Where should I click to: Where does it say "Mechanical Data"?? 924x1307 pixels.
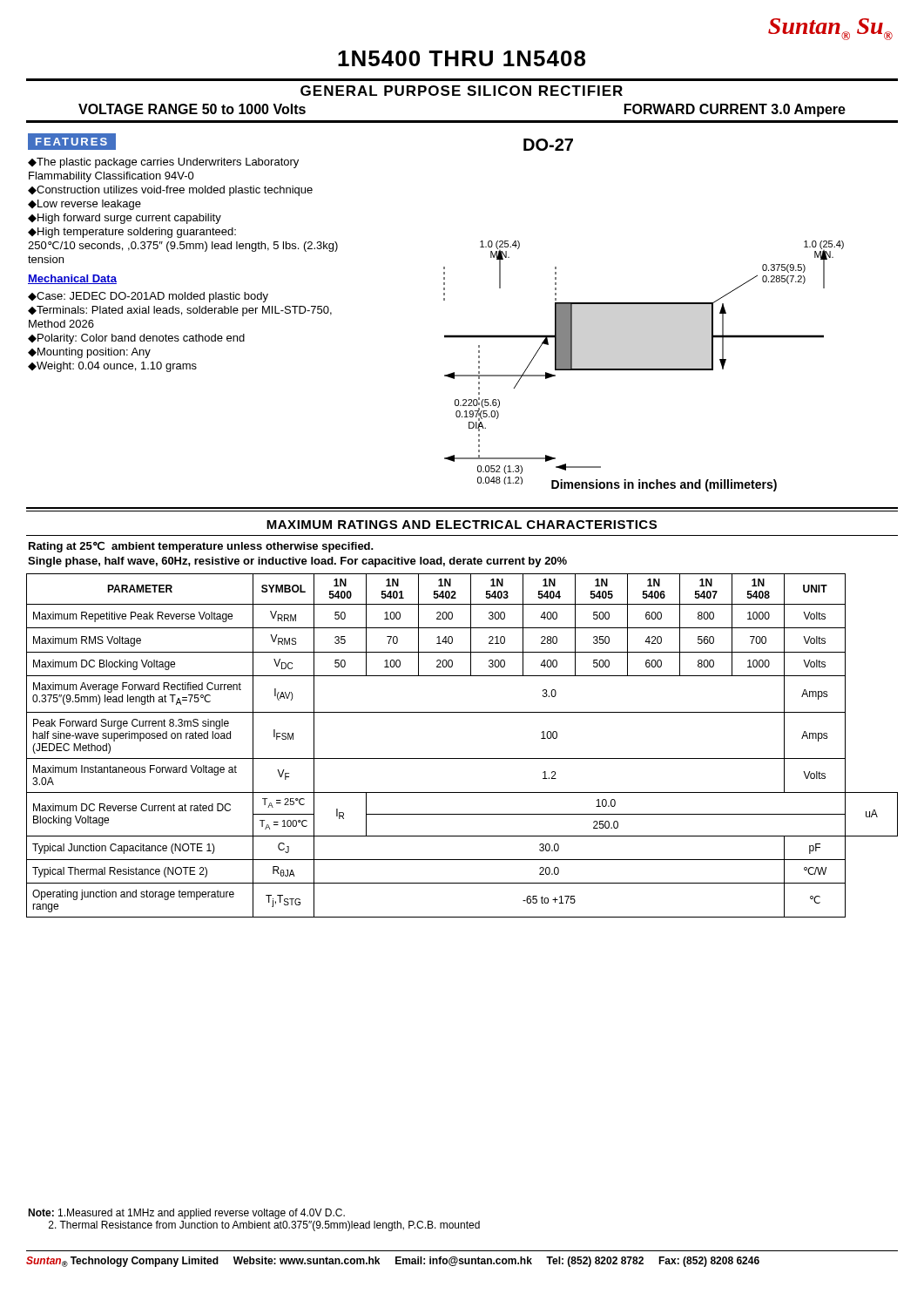72,278
